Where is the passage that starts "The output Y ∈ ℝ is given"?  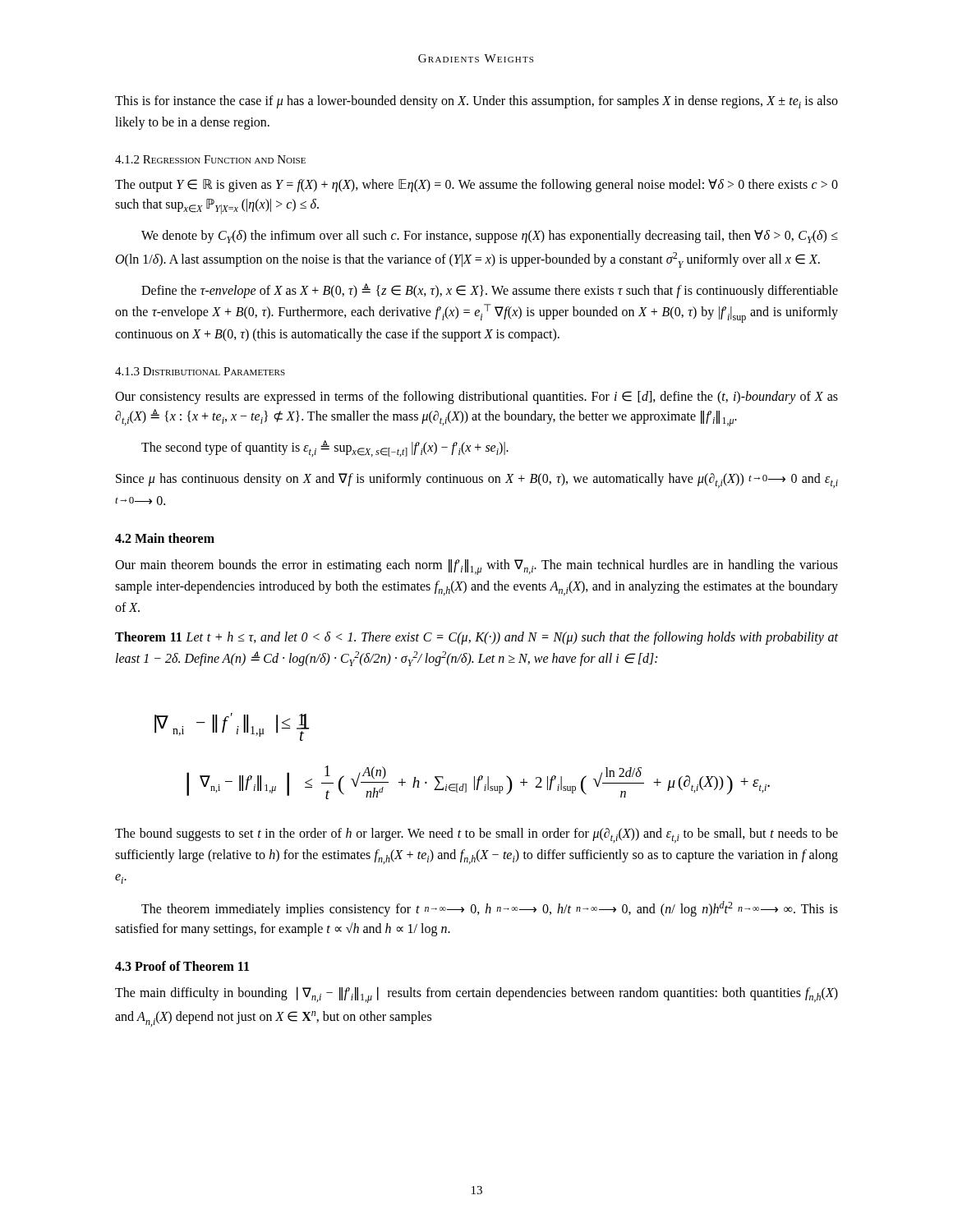tap(476, 196)
